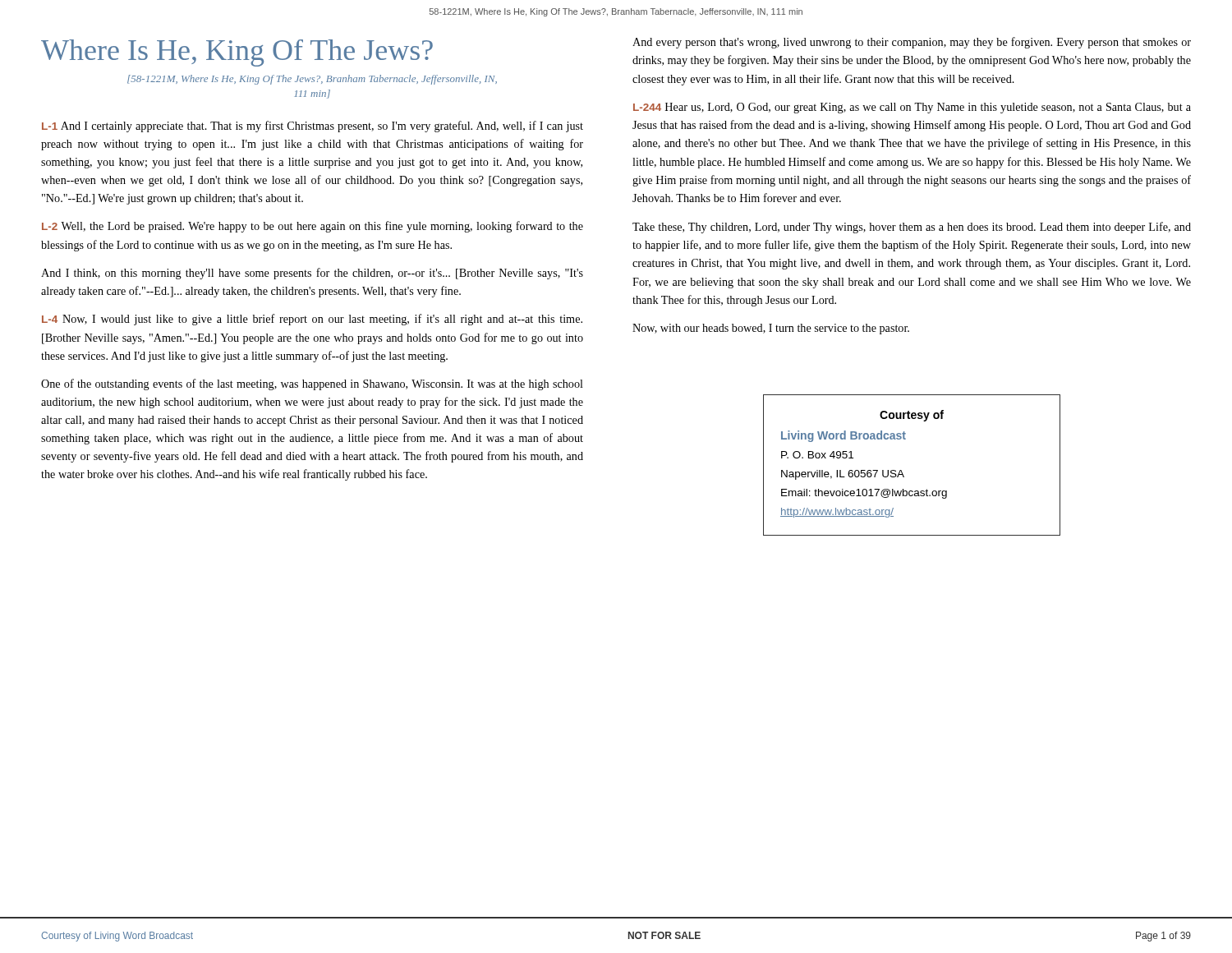Click on the block starting "Now, with our heads bowed, I turn the"
1232x953 pixels.
coord(912,328)
